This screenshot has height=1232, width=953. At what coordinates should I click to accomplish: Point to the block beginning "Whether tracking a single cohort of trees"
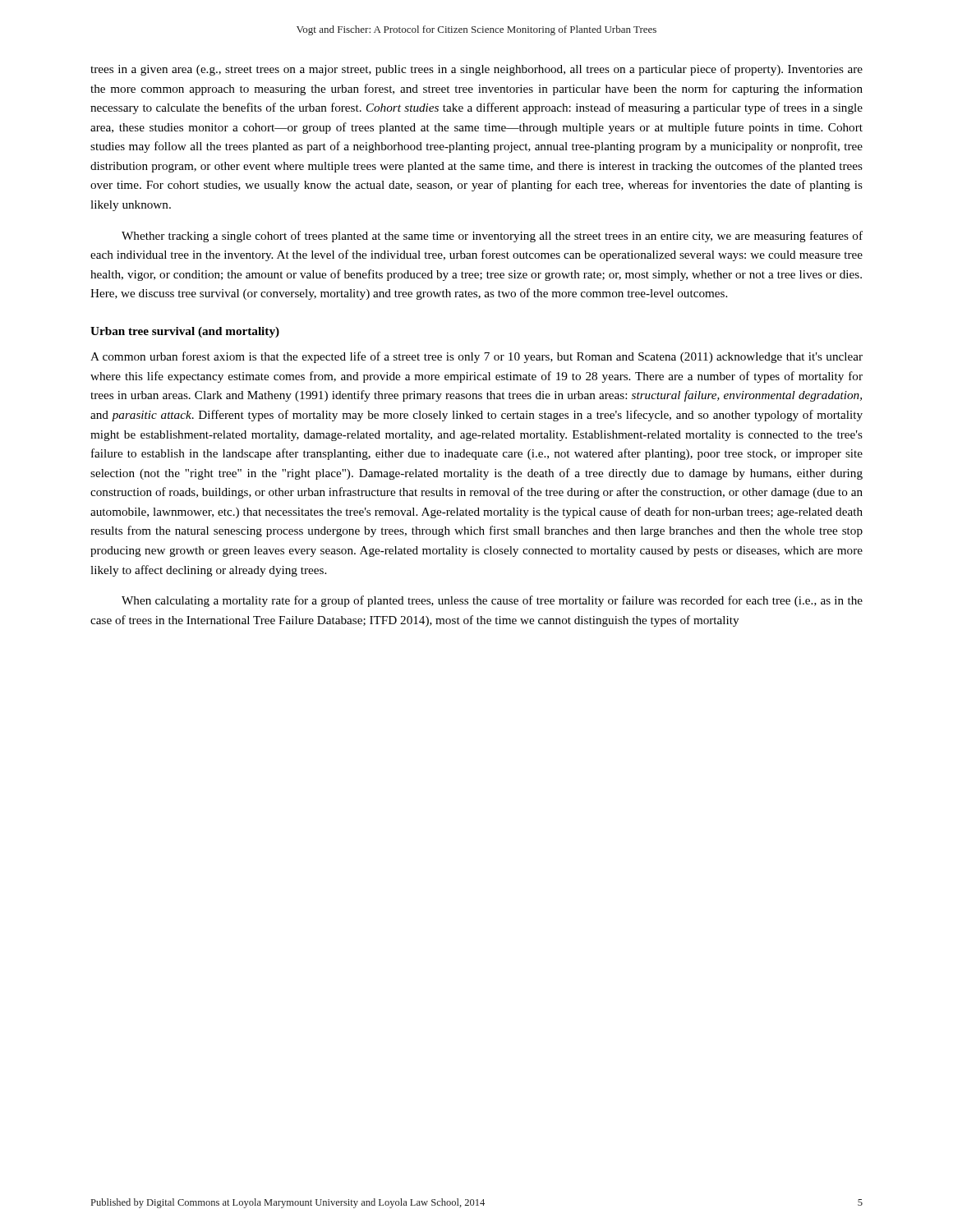tap(476, 264)
